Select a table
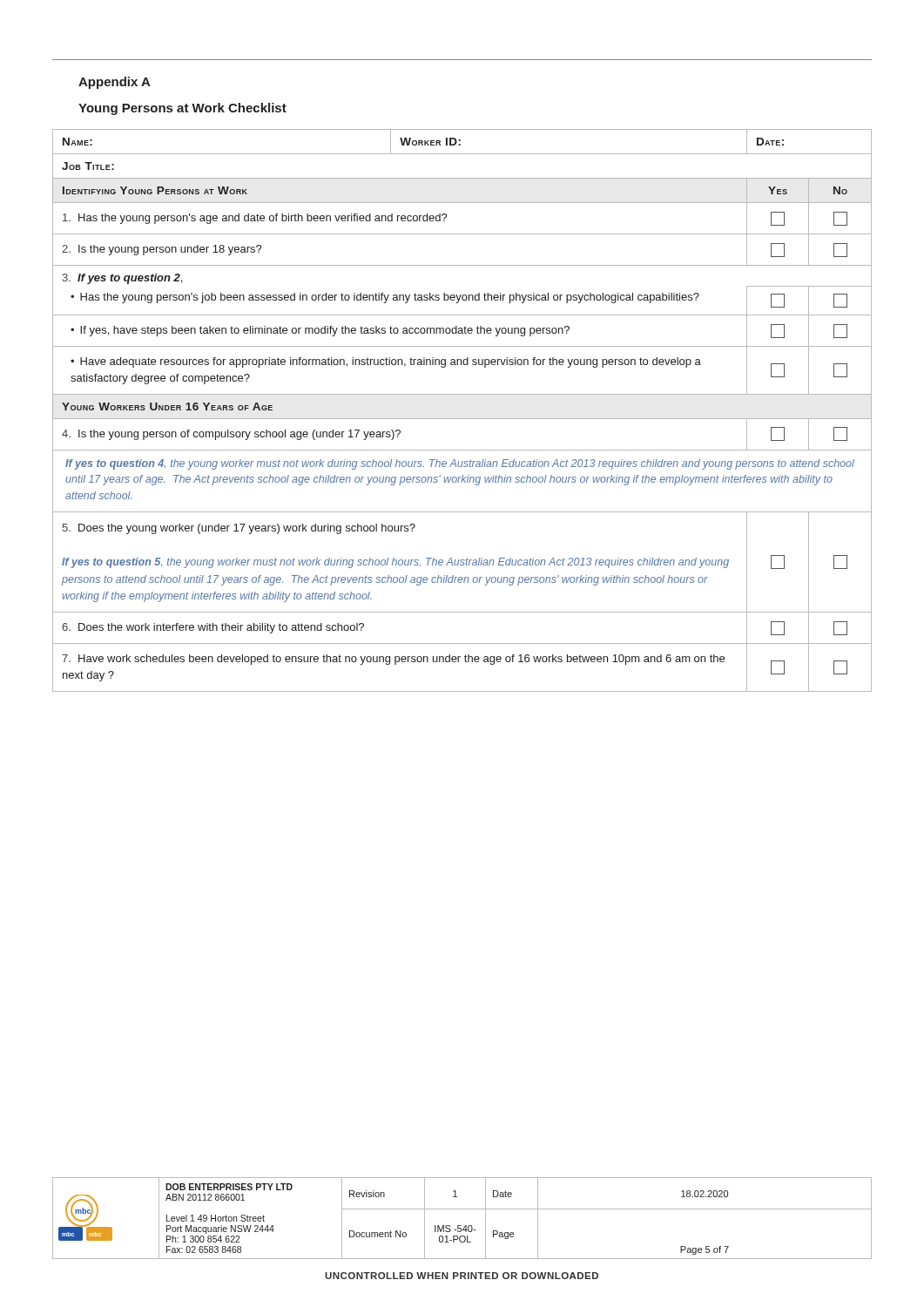 tap(462, 410)
